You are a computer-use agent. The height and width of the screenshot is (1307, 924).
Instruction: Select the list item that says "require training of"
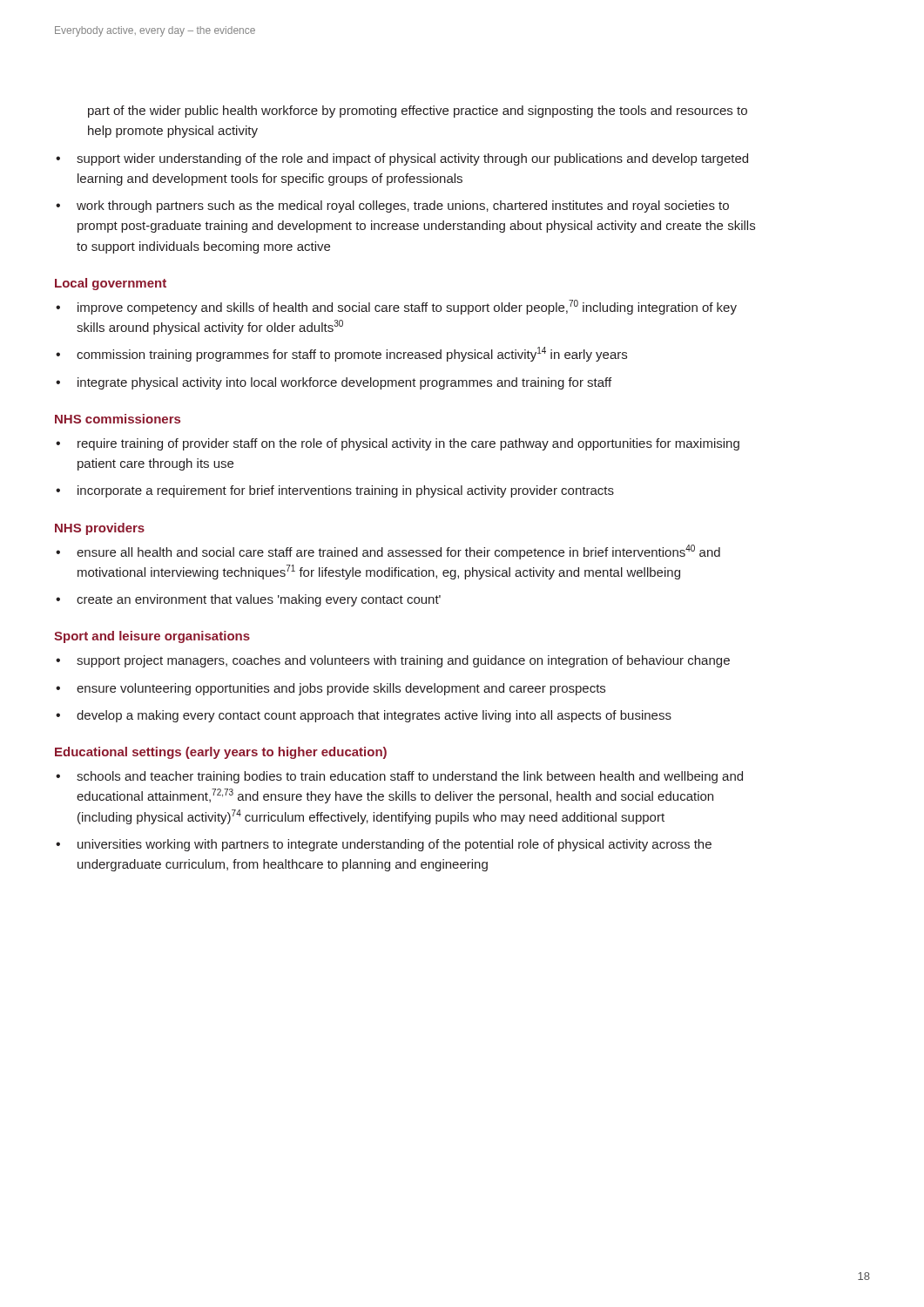pyautogui.click(x=408, y=453)
